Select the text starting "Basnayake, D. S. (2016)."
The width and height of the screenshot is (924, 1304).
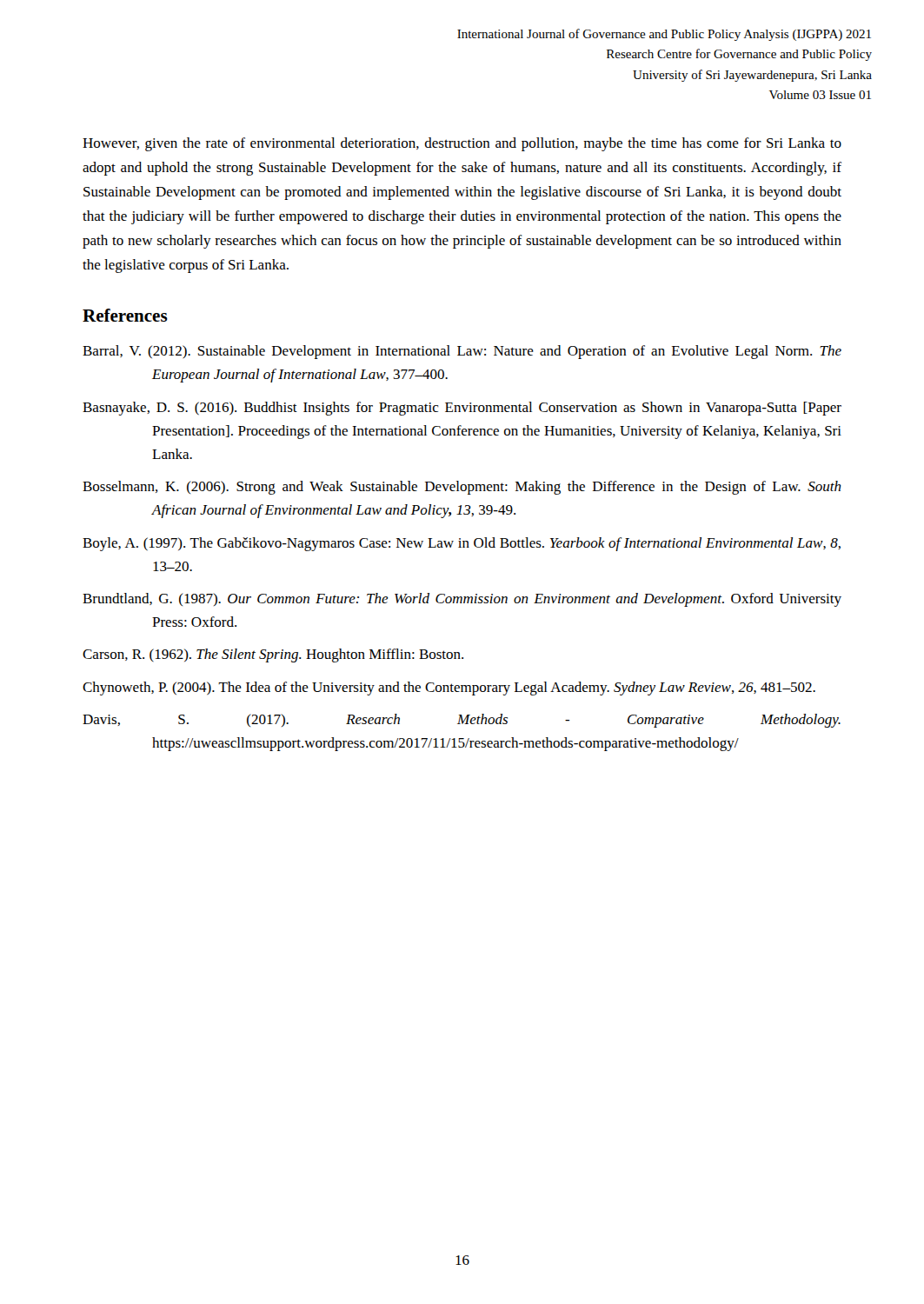pyautogui.click(x=462, y=431)
